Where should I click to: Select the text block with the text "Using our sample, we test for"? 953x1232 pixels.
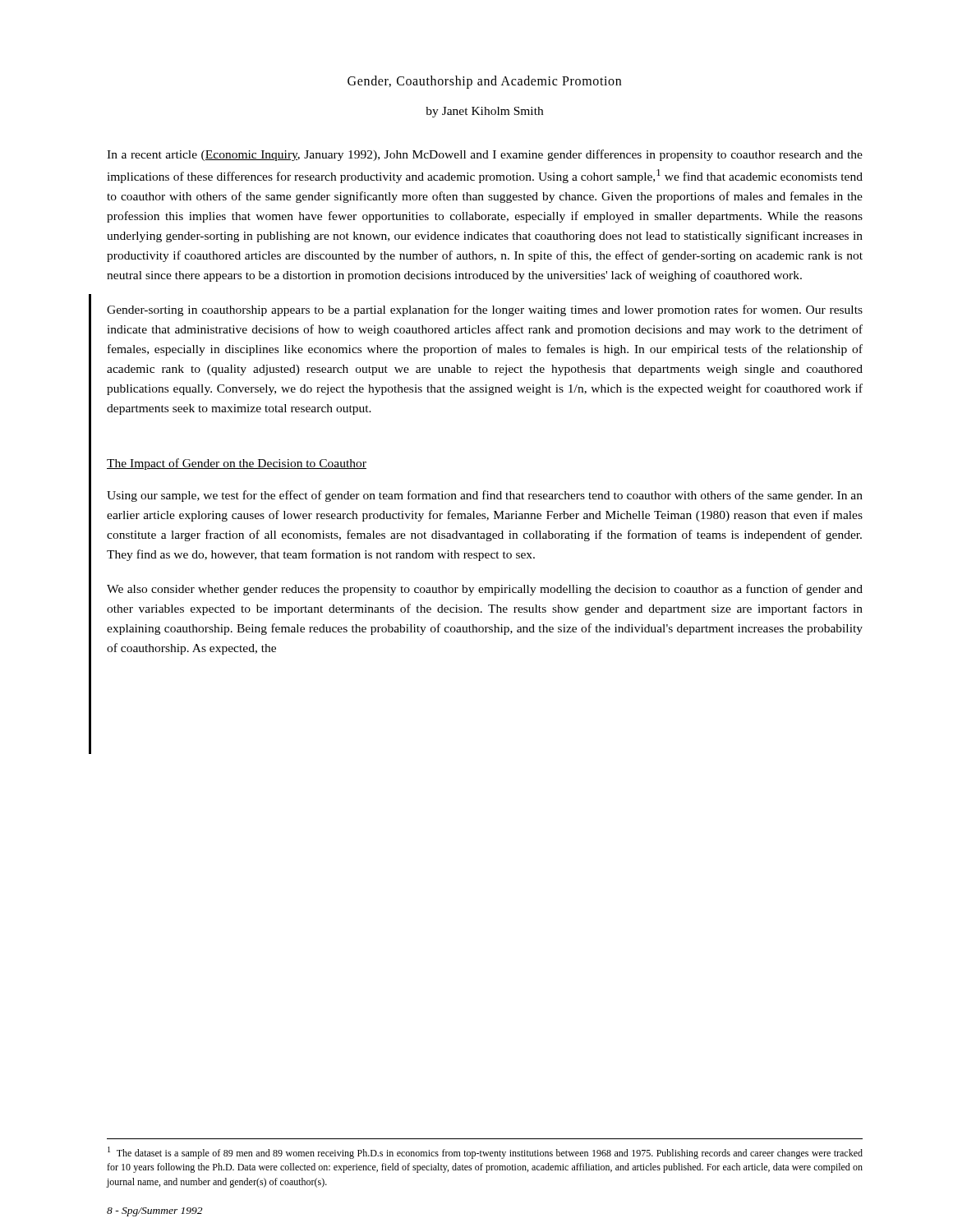click(x=485, y=525)
